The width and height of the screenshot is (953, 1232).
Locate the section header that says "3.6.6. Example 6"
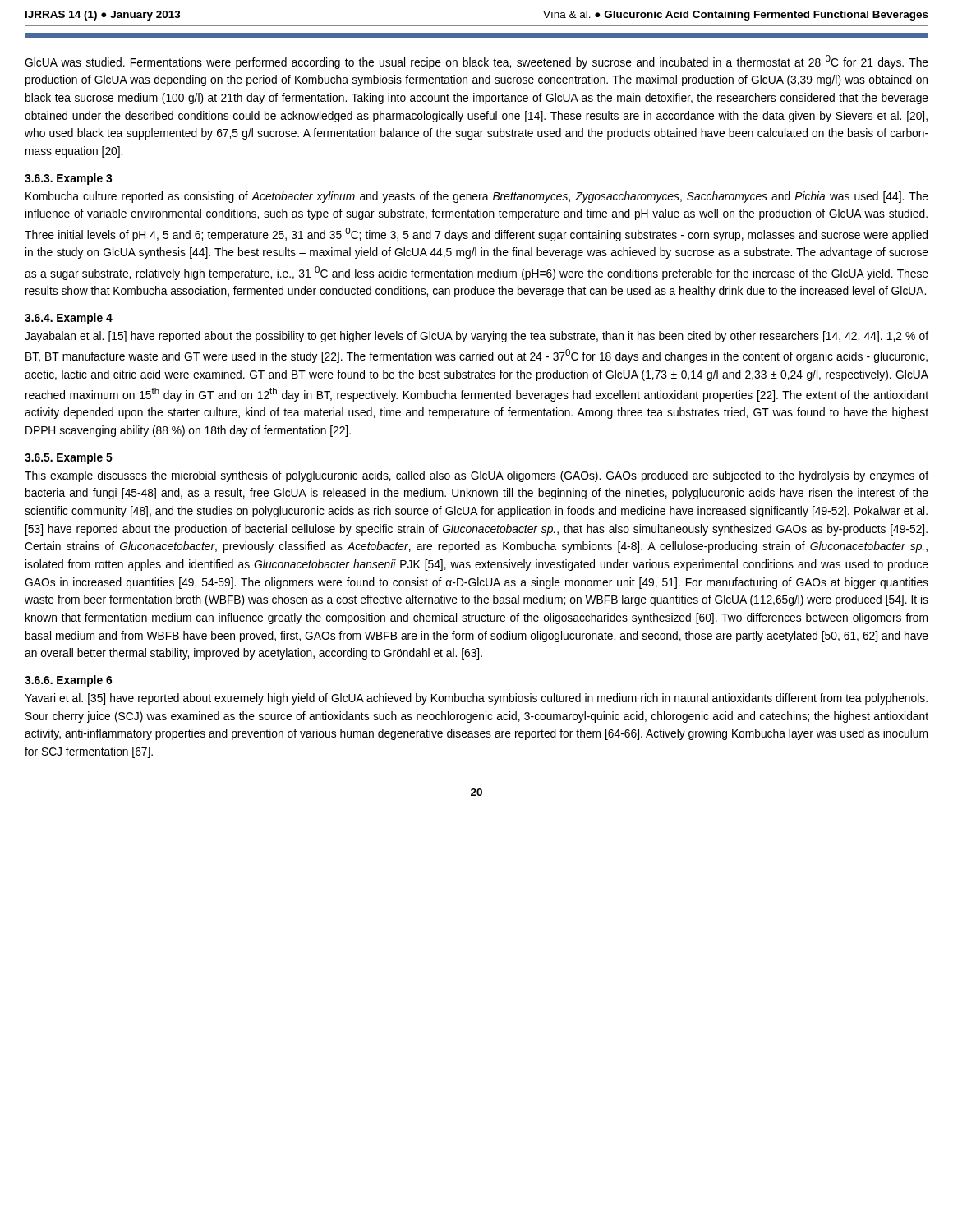point(68,680)
